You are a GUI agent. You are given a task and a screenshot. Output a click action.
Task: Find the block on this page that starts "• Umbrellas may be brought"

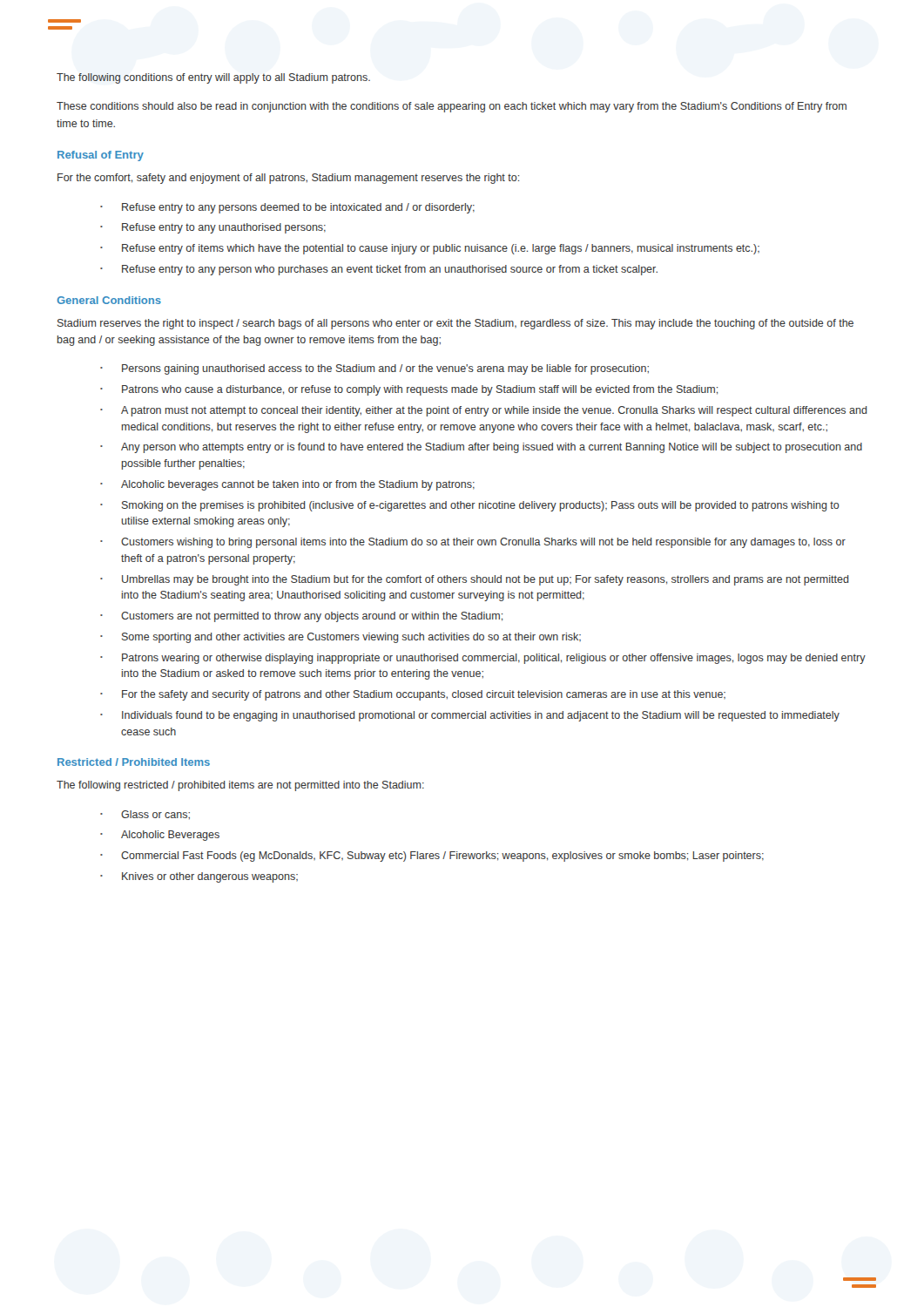tap(484, 587)
